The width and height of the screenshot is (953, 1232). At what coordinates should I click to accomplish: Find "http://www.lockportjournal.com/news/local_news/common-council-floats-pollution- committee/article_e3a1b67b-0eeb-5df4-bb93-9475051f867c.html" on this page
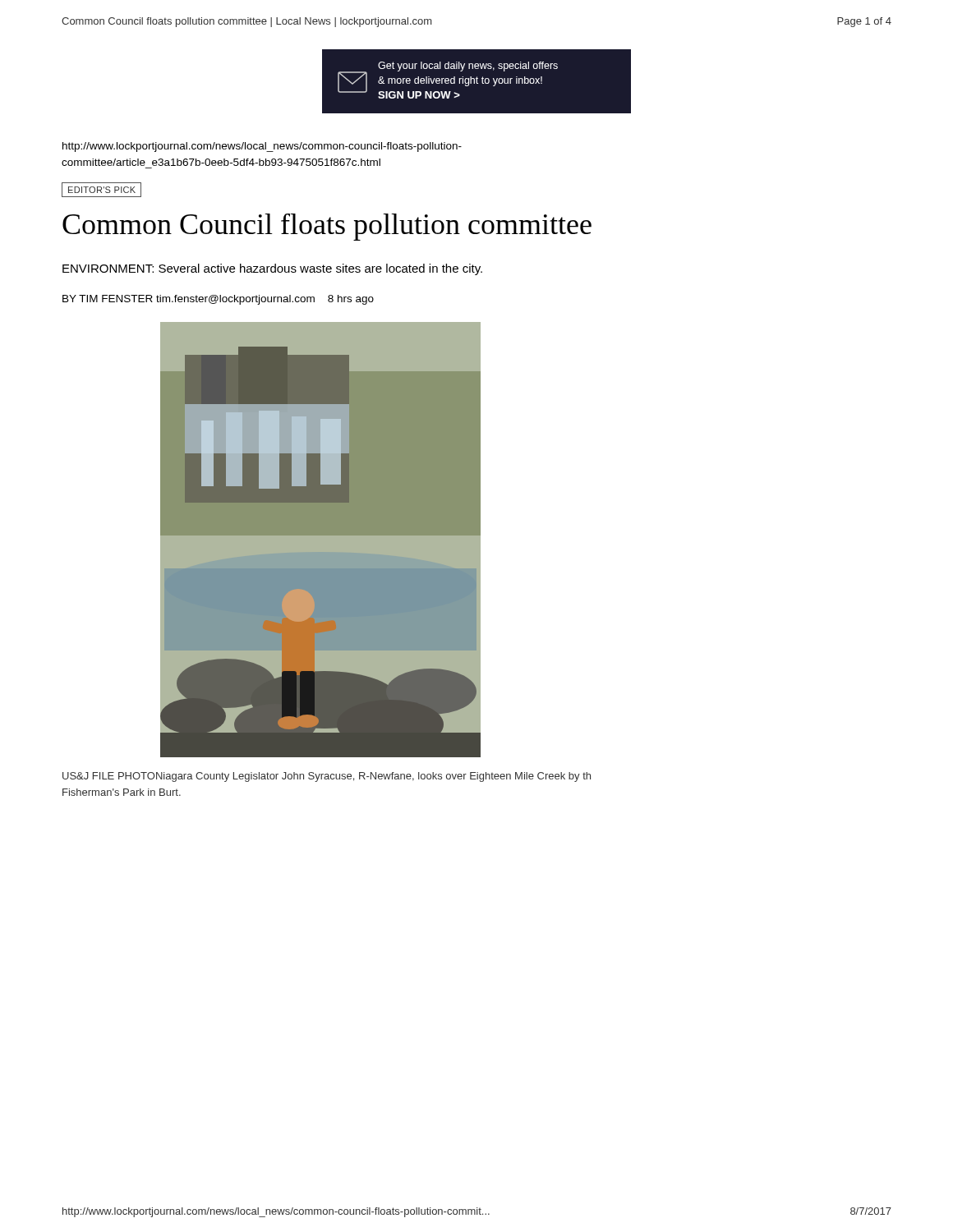click(x=262, y=154)
